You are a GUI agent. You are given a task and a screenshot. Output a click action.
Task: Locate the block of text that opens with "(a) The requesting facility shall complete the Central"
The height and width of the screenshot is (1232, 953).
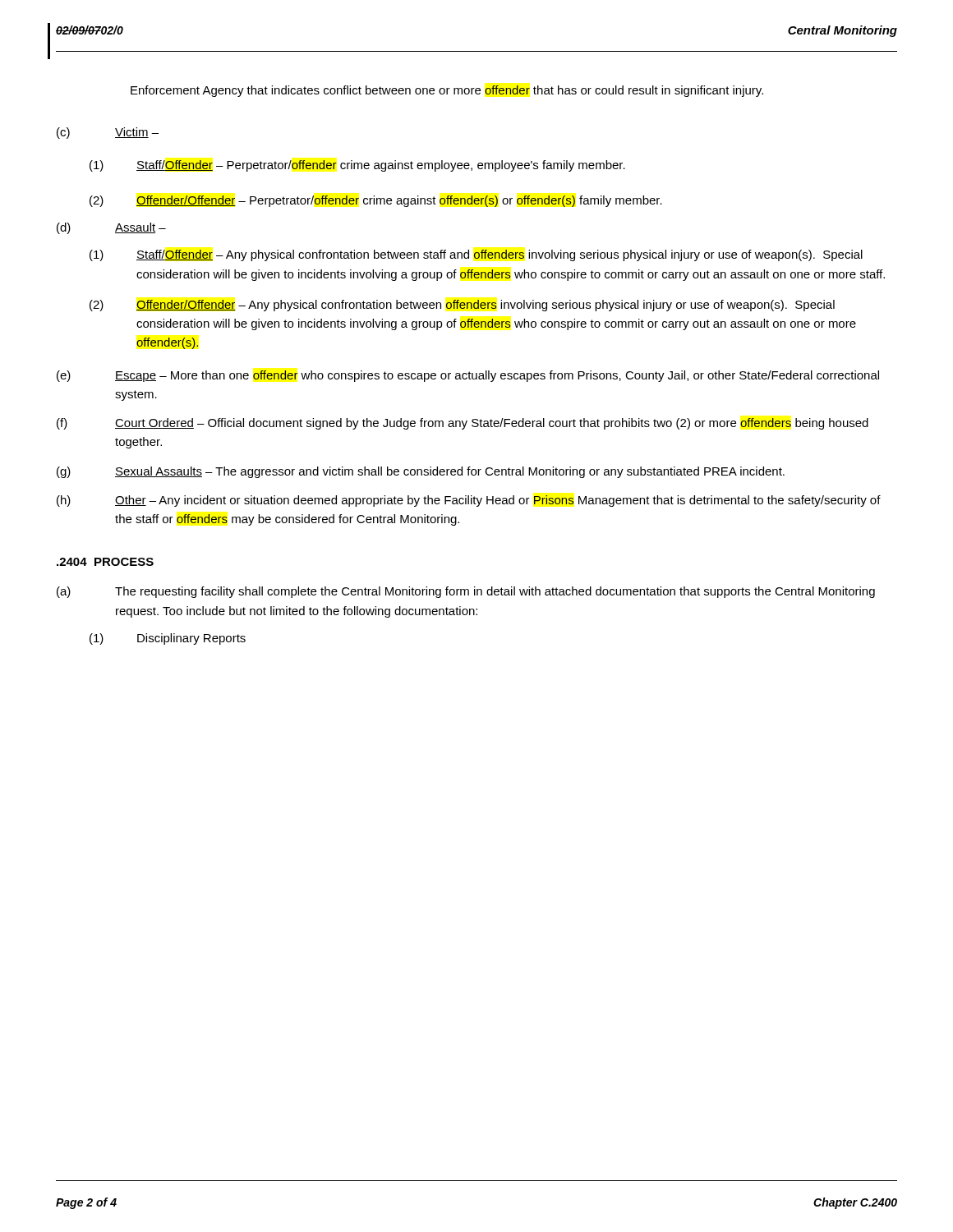(476, 601)
